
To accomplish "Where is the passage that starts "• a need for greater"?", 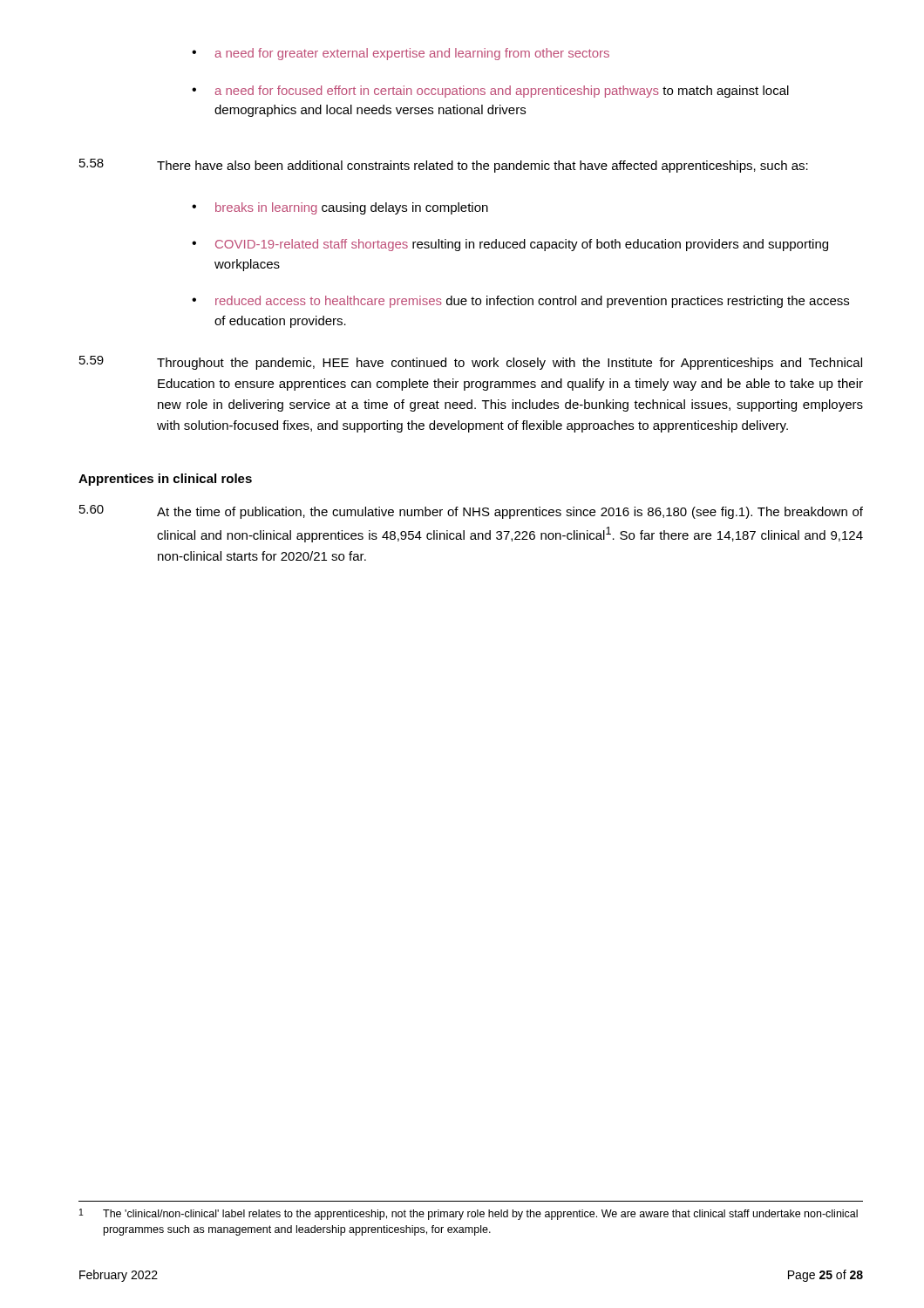I will 527,53.
